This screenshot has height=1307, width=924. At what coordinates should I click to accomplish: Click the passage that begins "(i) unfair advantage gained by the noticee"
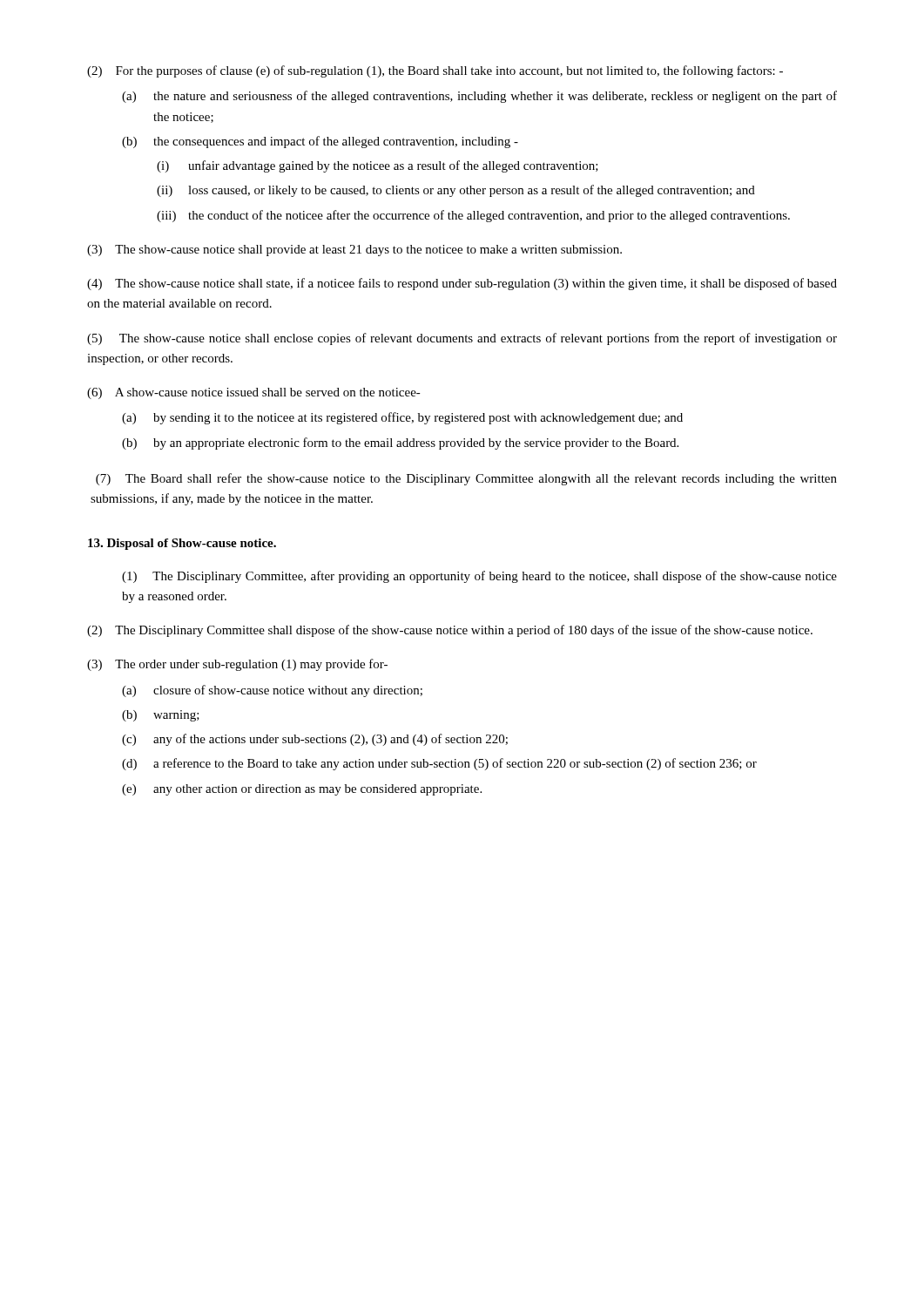pyautogui.click(x=378, y=166)
